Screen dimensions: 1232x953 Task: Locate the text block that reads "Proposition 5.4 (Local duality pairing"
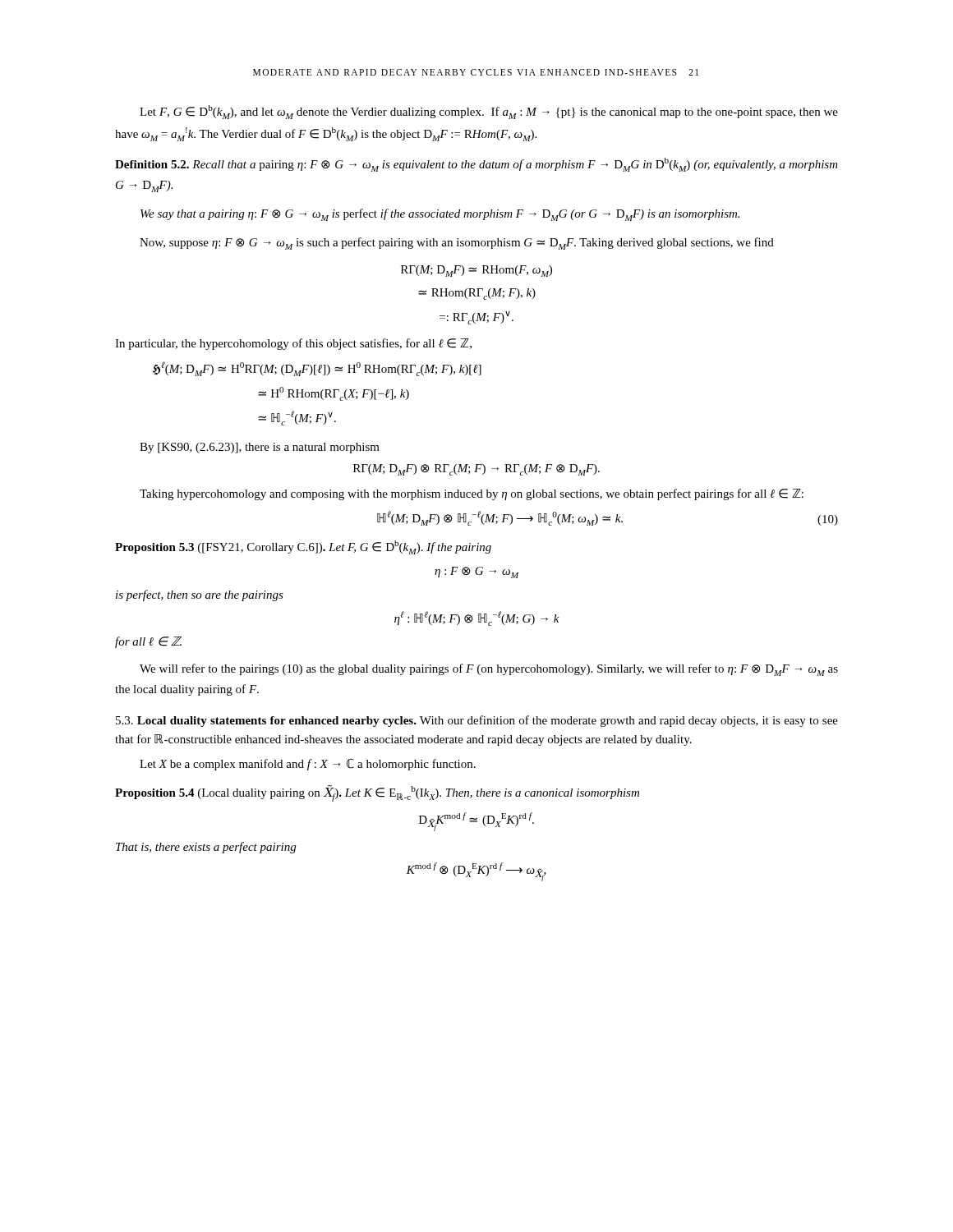click(x=377, y=792)
